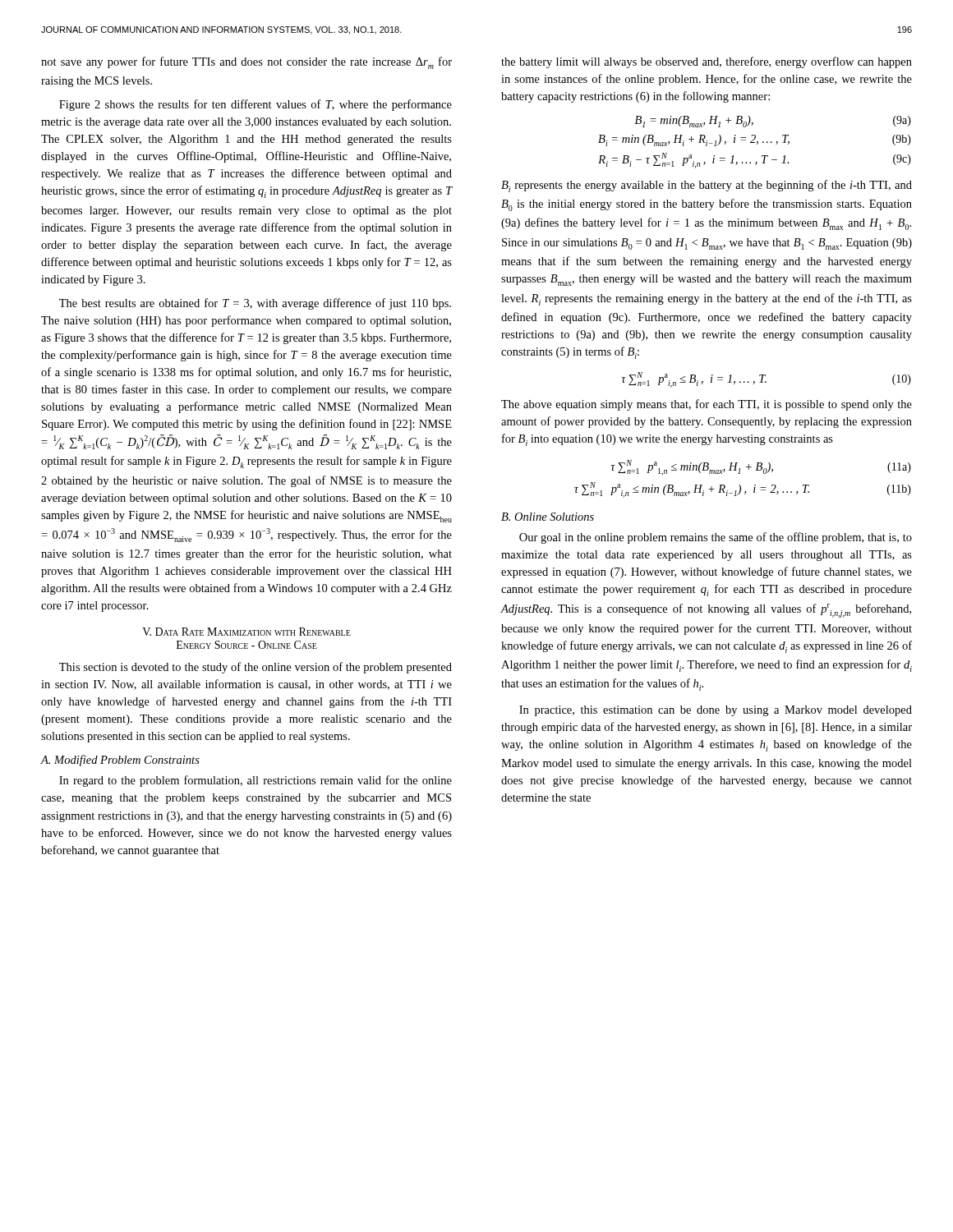Viewport: 953px width, 1232px height.
Task: Navigate to the text starting "τ ∑Nn=1 pai,n ≤ Bi ,"
Action: coord(707,379)
